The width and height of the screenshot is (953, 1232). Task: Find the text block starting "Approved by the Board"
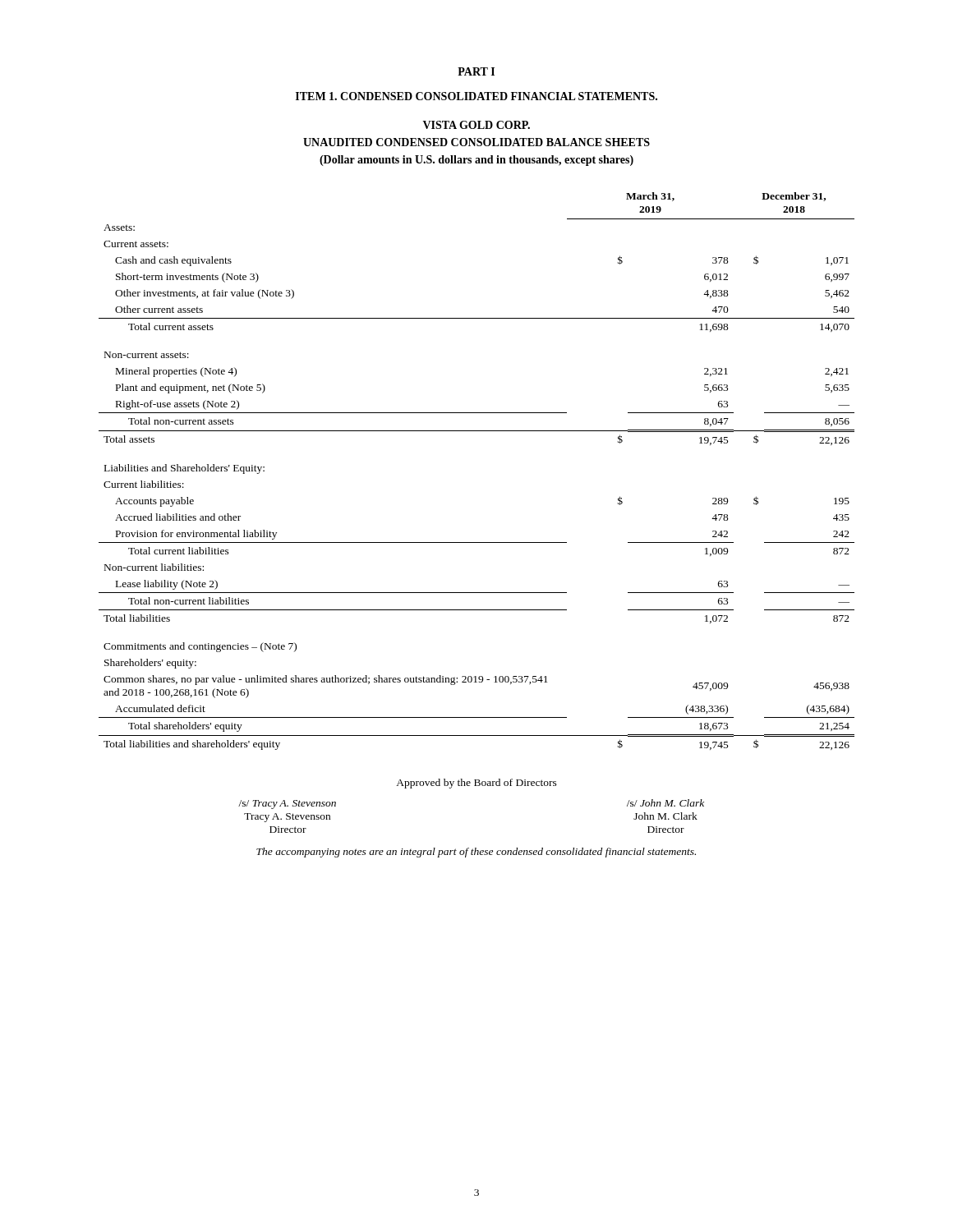point(476,782)
